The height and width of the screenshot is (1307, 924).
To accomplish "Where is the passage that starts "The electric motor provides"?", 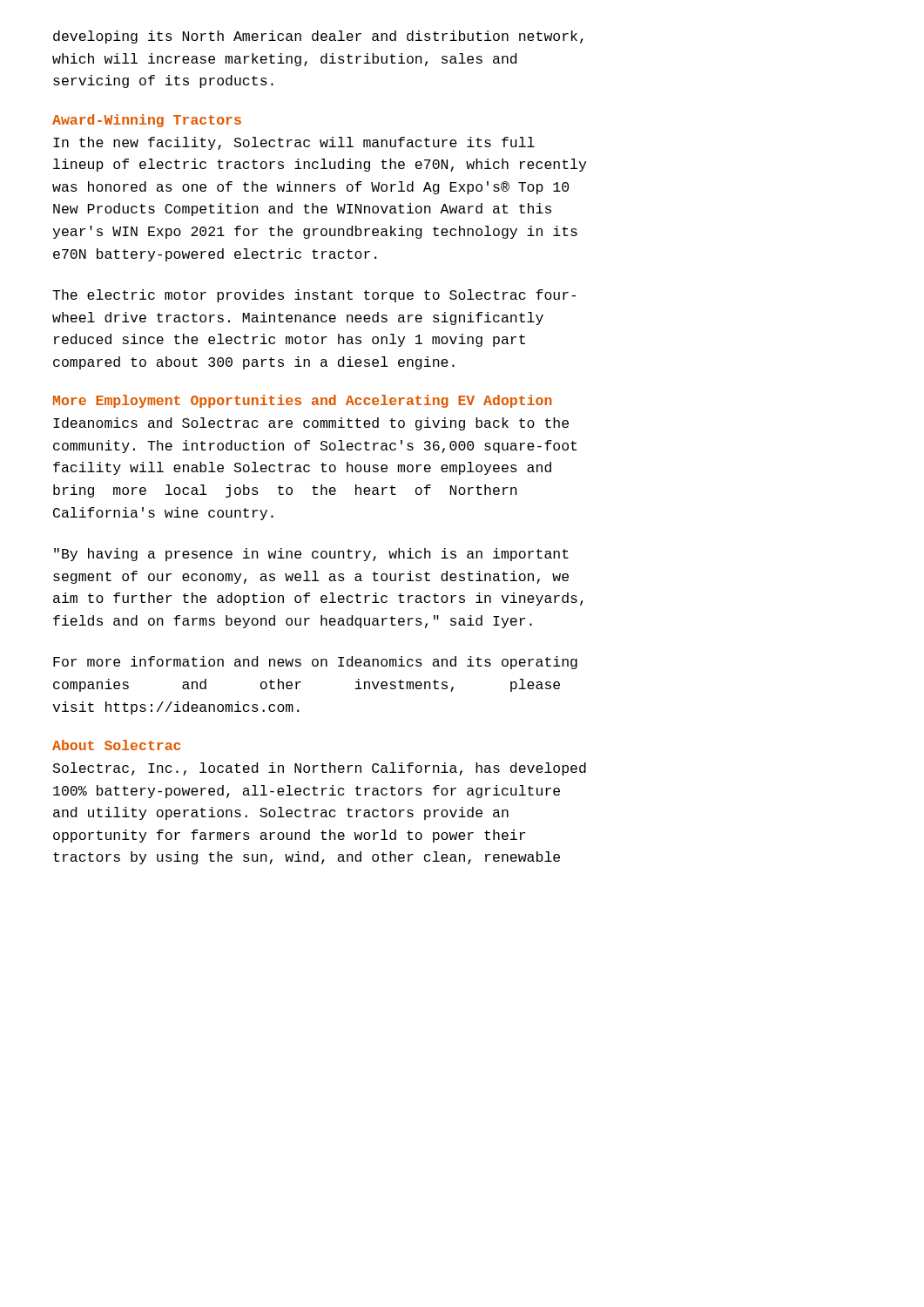I will pos(315,329).
